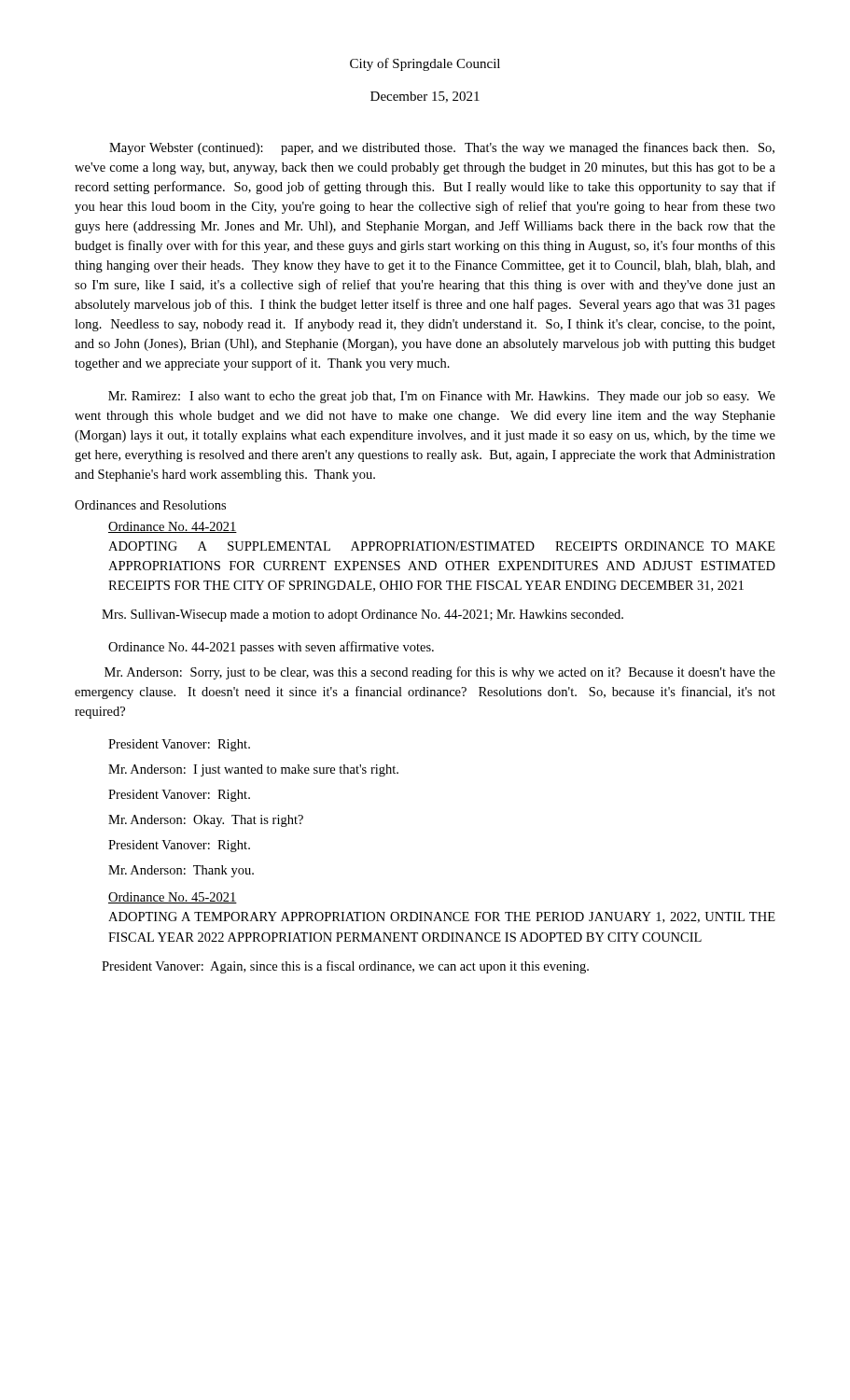
Task: Click on the element starting "Mayor Webster (continued): paper,"
Action: coord(425,255)
